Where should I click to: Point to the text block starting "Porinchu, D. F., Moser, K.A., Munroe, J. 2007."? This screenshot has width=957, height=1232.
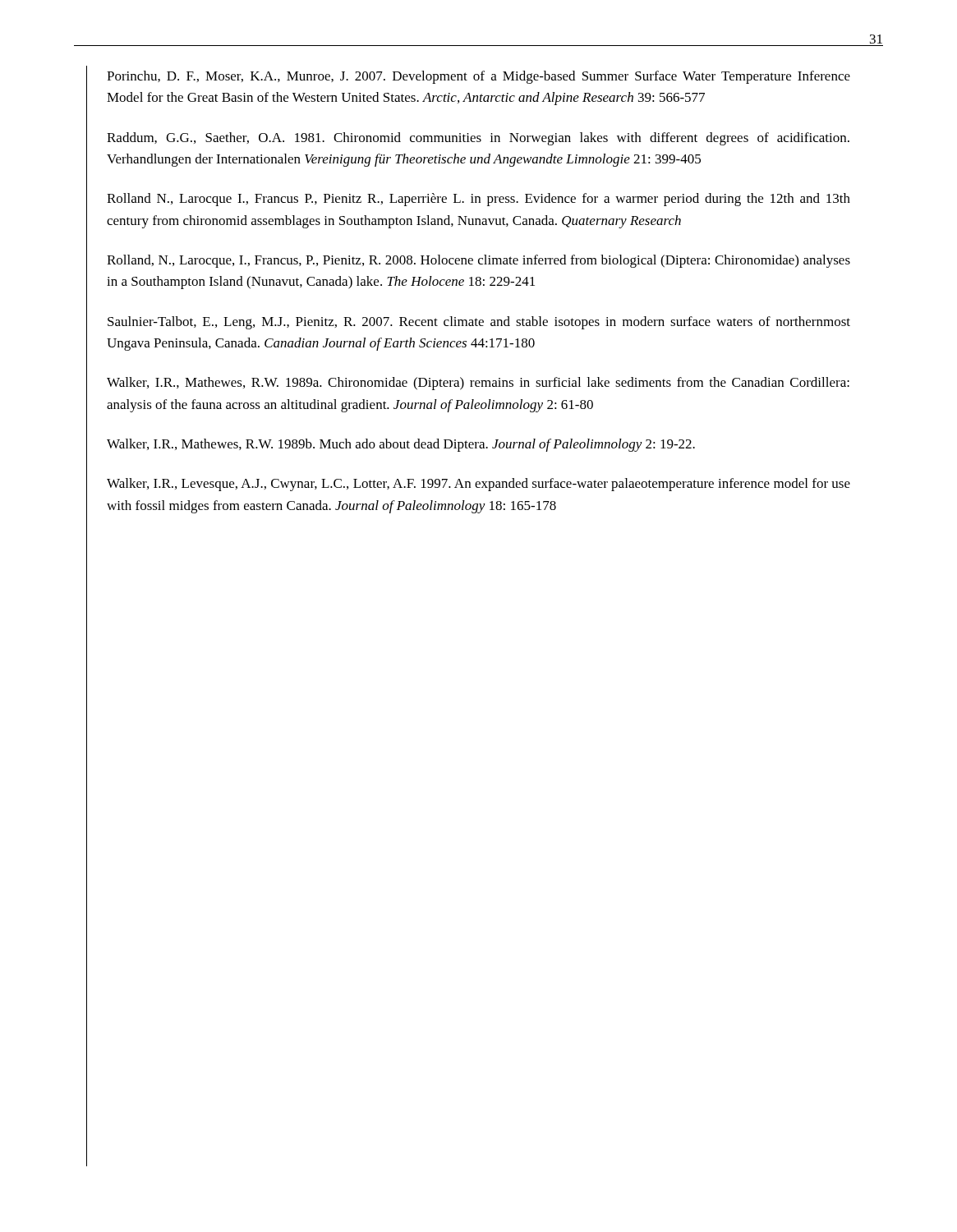tap(478, 87)
